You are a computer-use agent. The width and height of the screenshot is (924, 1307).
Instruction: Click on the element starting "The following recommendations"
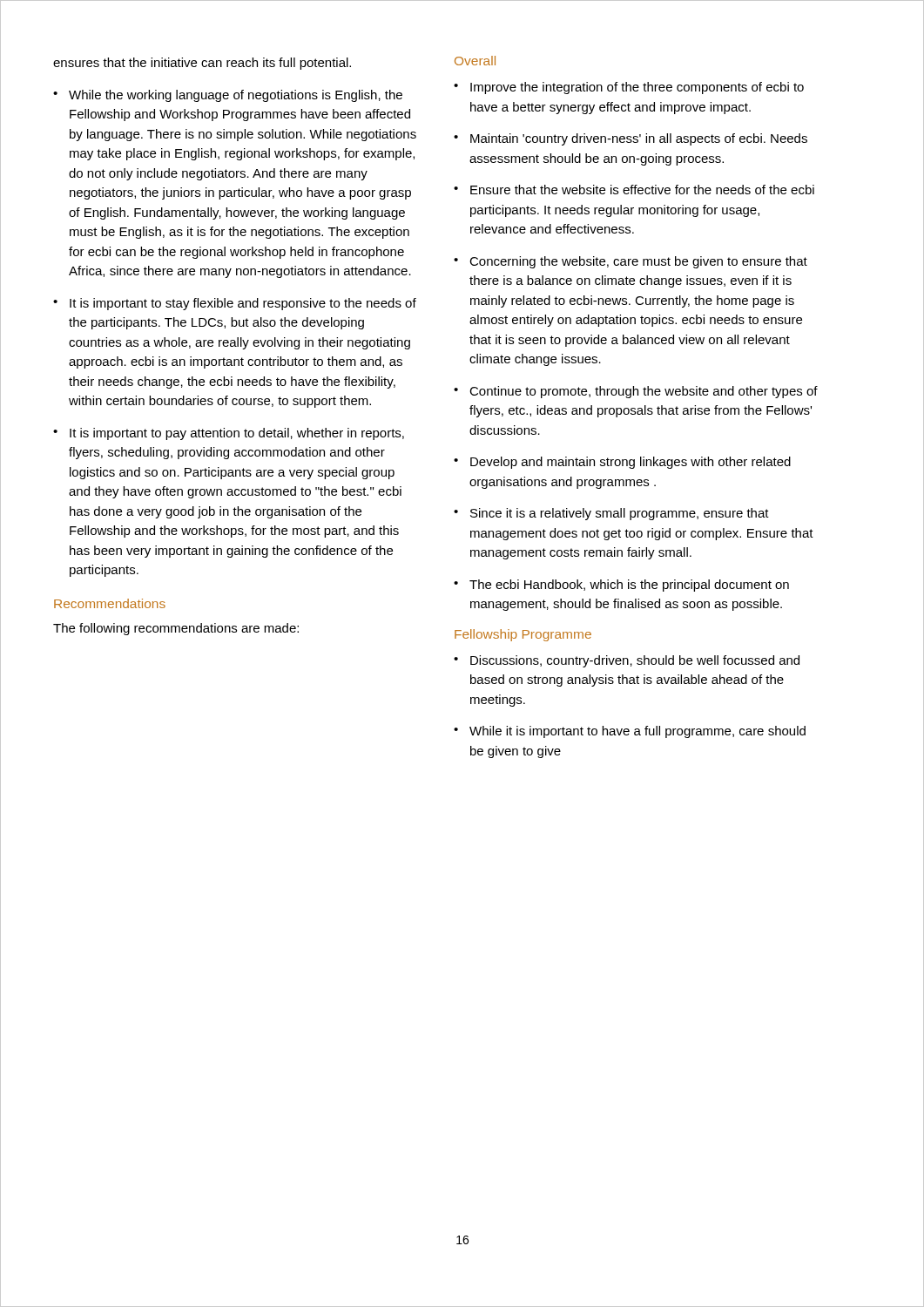[177, 627]
